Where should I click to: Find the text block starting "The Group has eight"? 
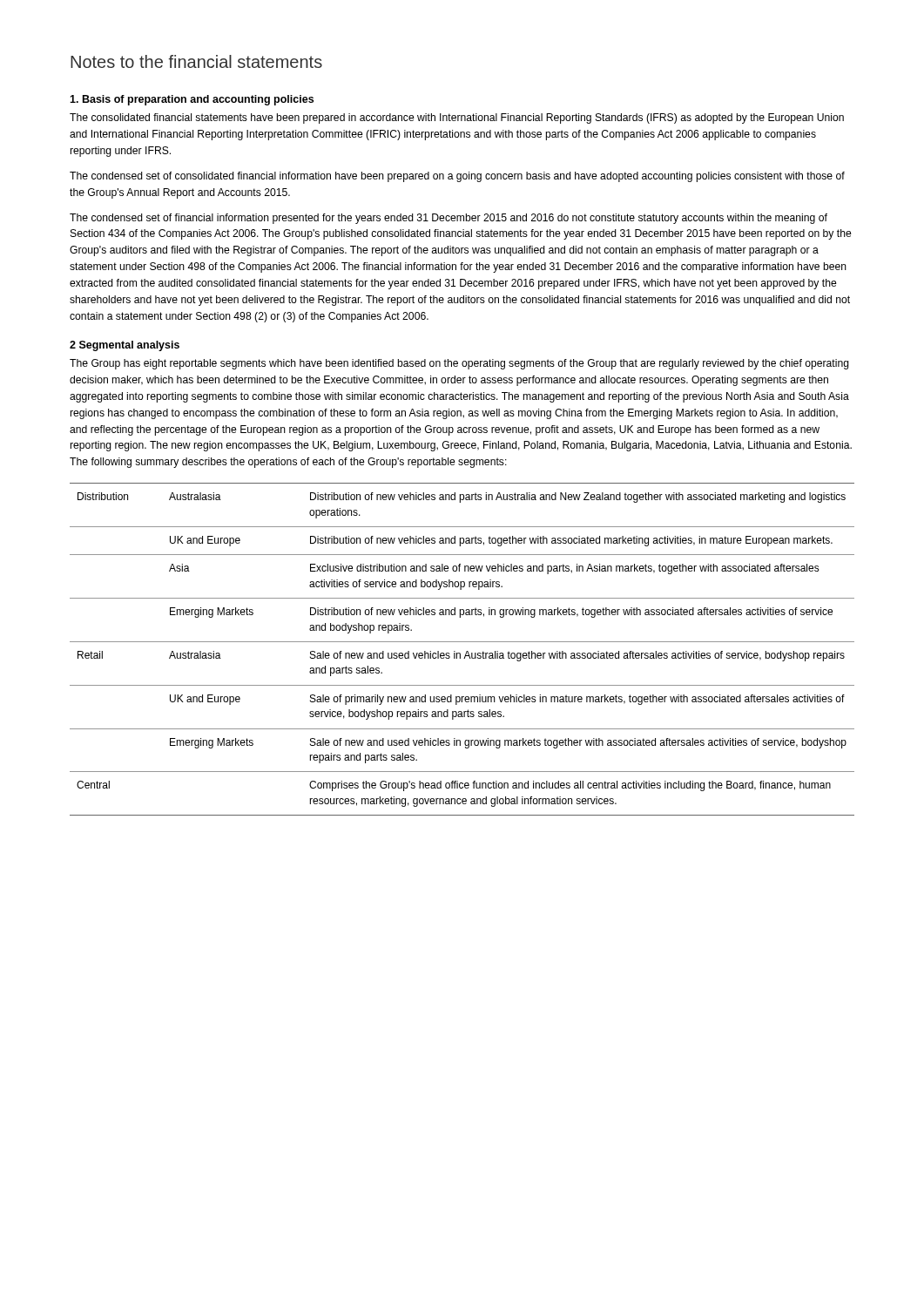coord(461,413)
